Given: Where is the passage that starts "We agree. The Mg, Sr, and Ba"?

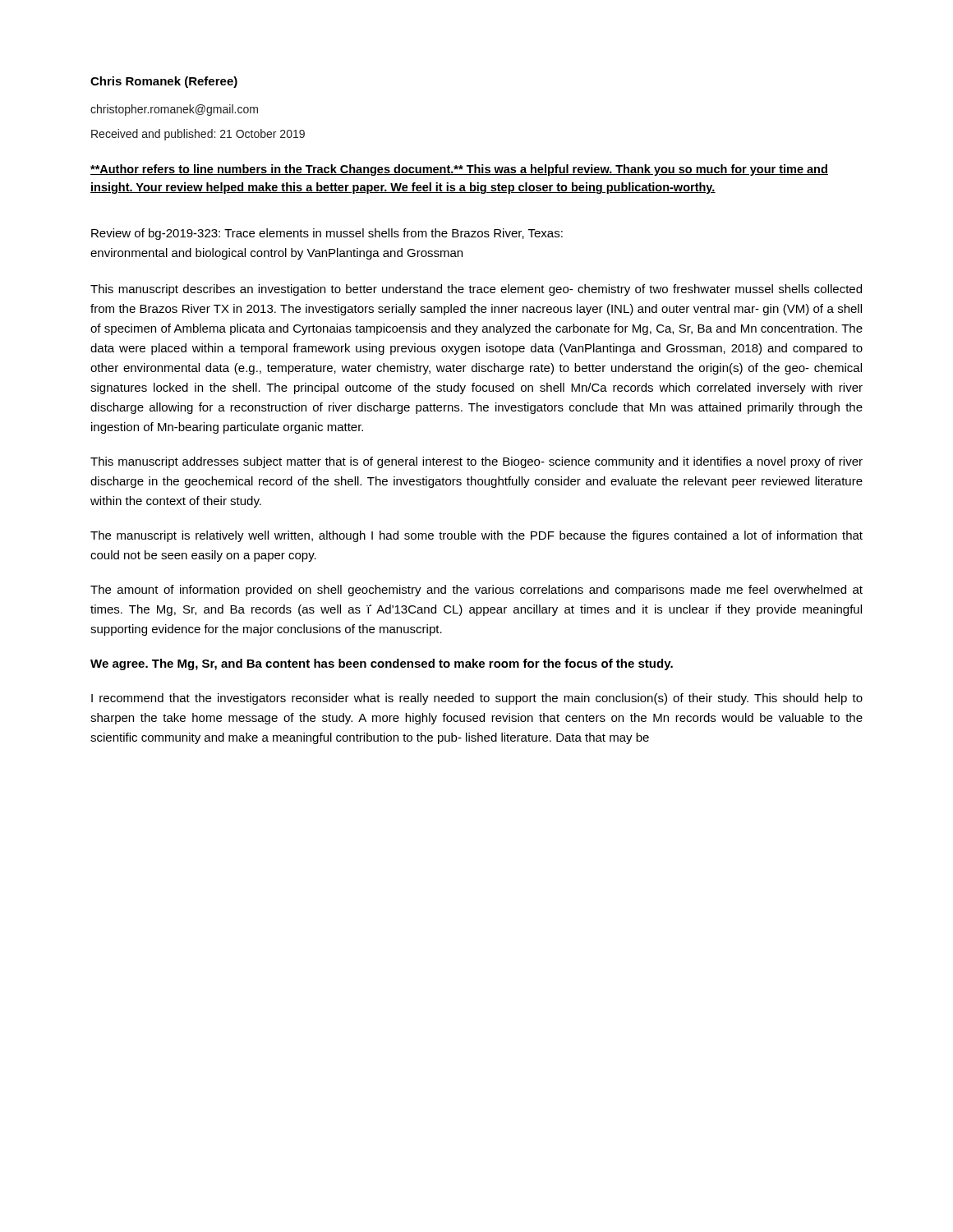Looking at the screenshot, I should tap(382, 663).
